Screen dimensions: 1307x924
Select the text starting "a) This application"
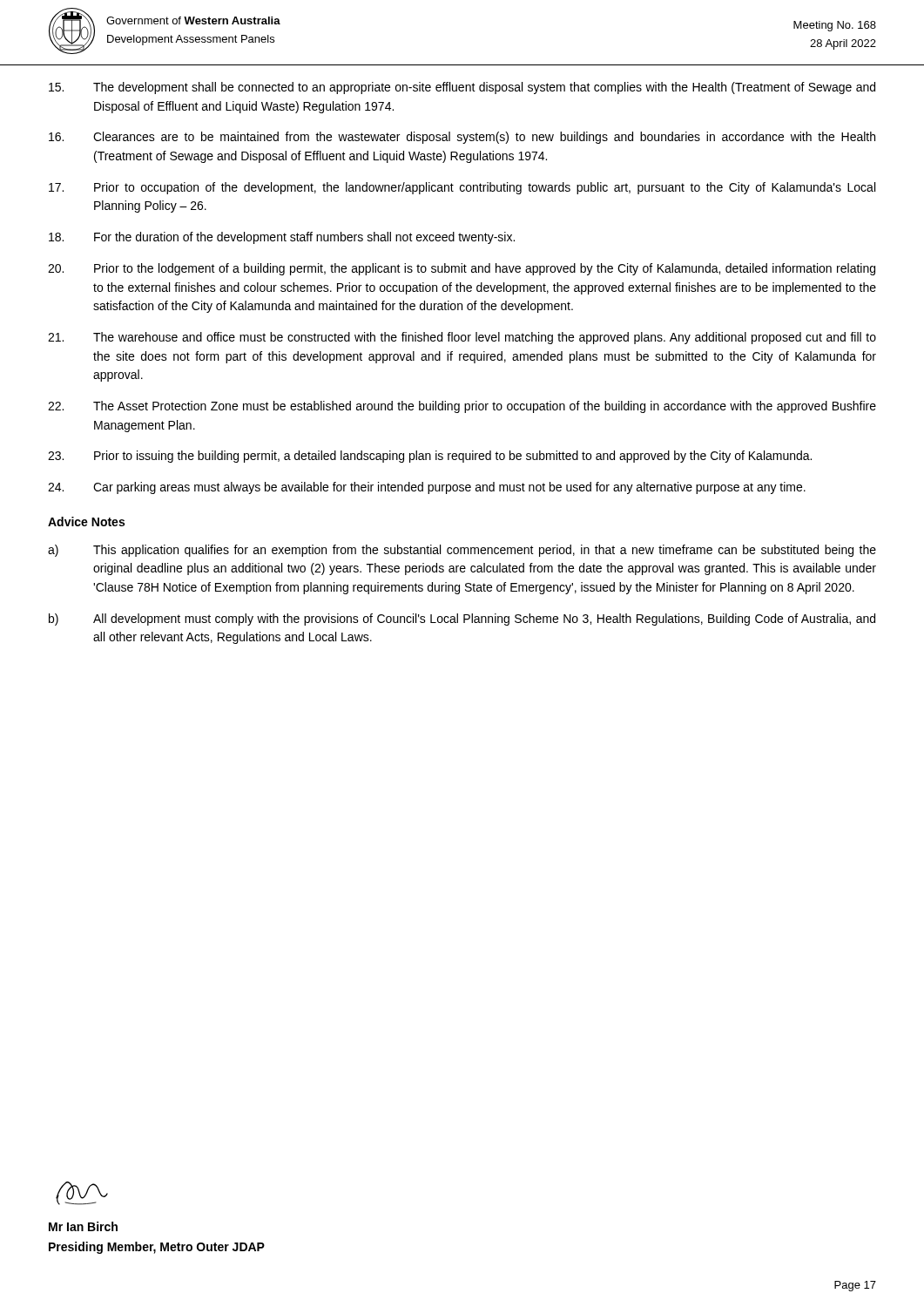[x=462, y=569]
